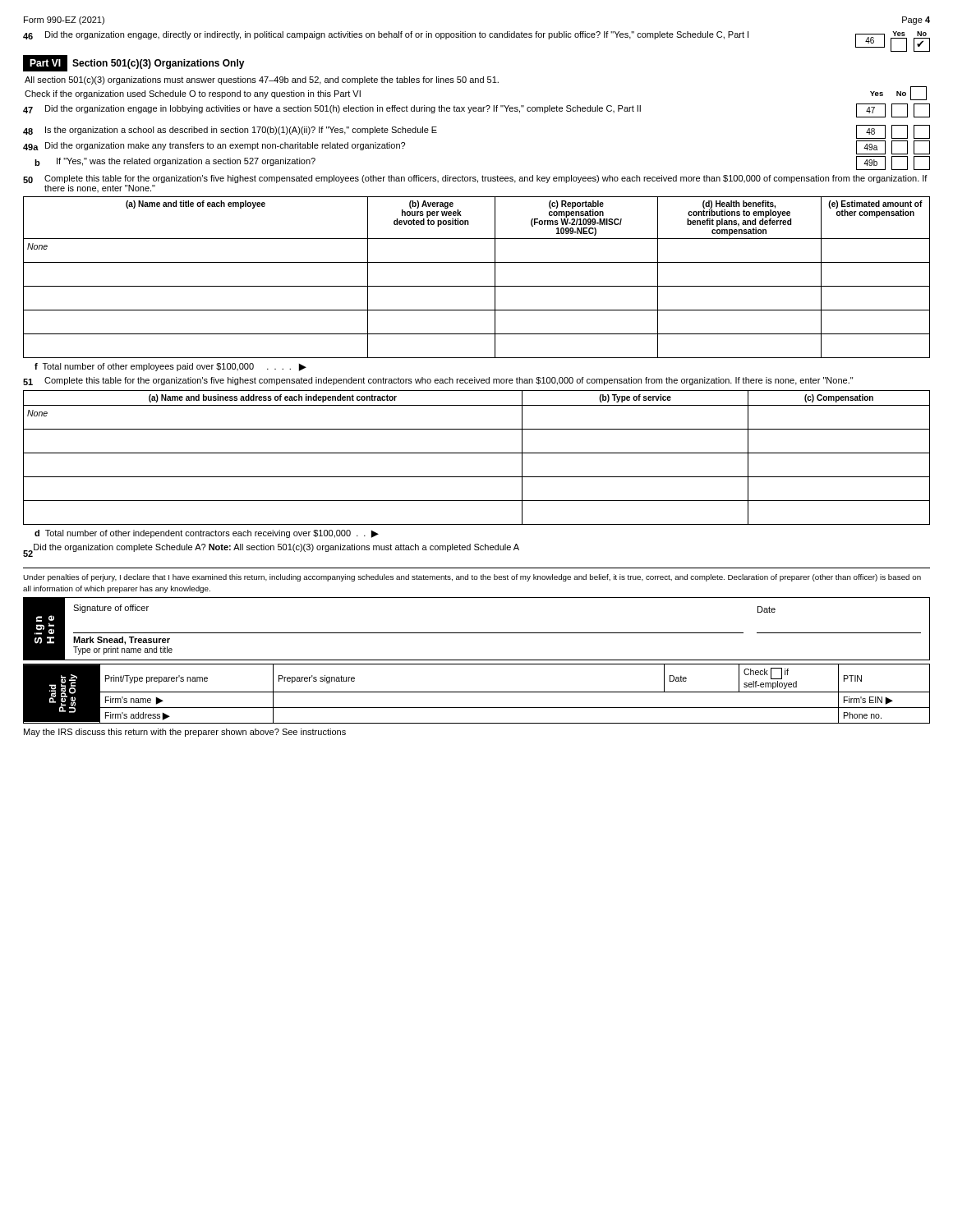The image size is (953, 1232).
Task: Where is the passage that starts "All section 501(c)(3) organizations must answer"?
Action: pos(262,80)
